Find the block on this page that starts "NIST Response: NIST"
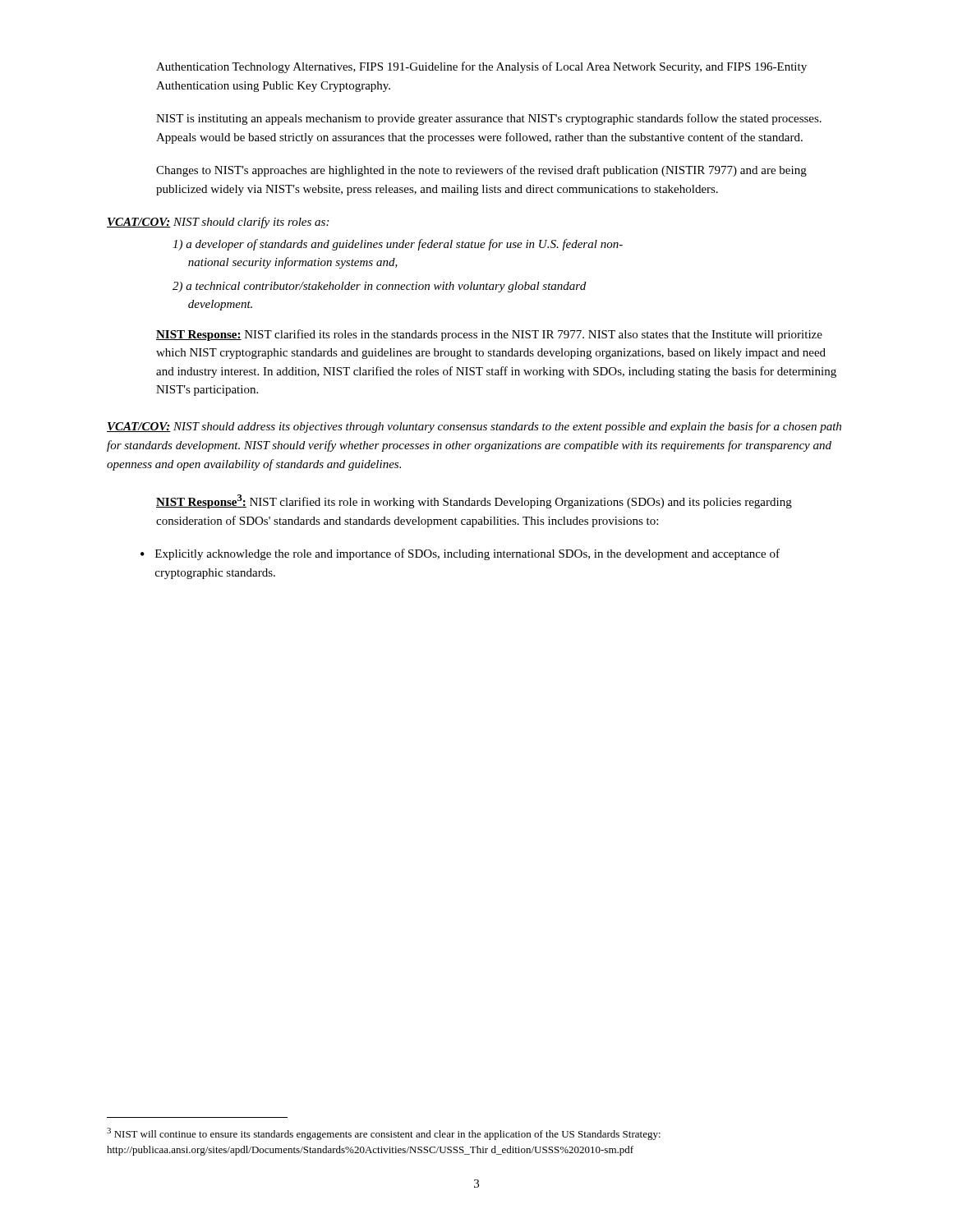The width and height of the screenshot is (953, 1232). click(496, 362)
